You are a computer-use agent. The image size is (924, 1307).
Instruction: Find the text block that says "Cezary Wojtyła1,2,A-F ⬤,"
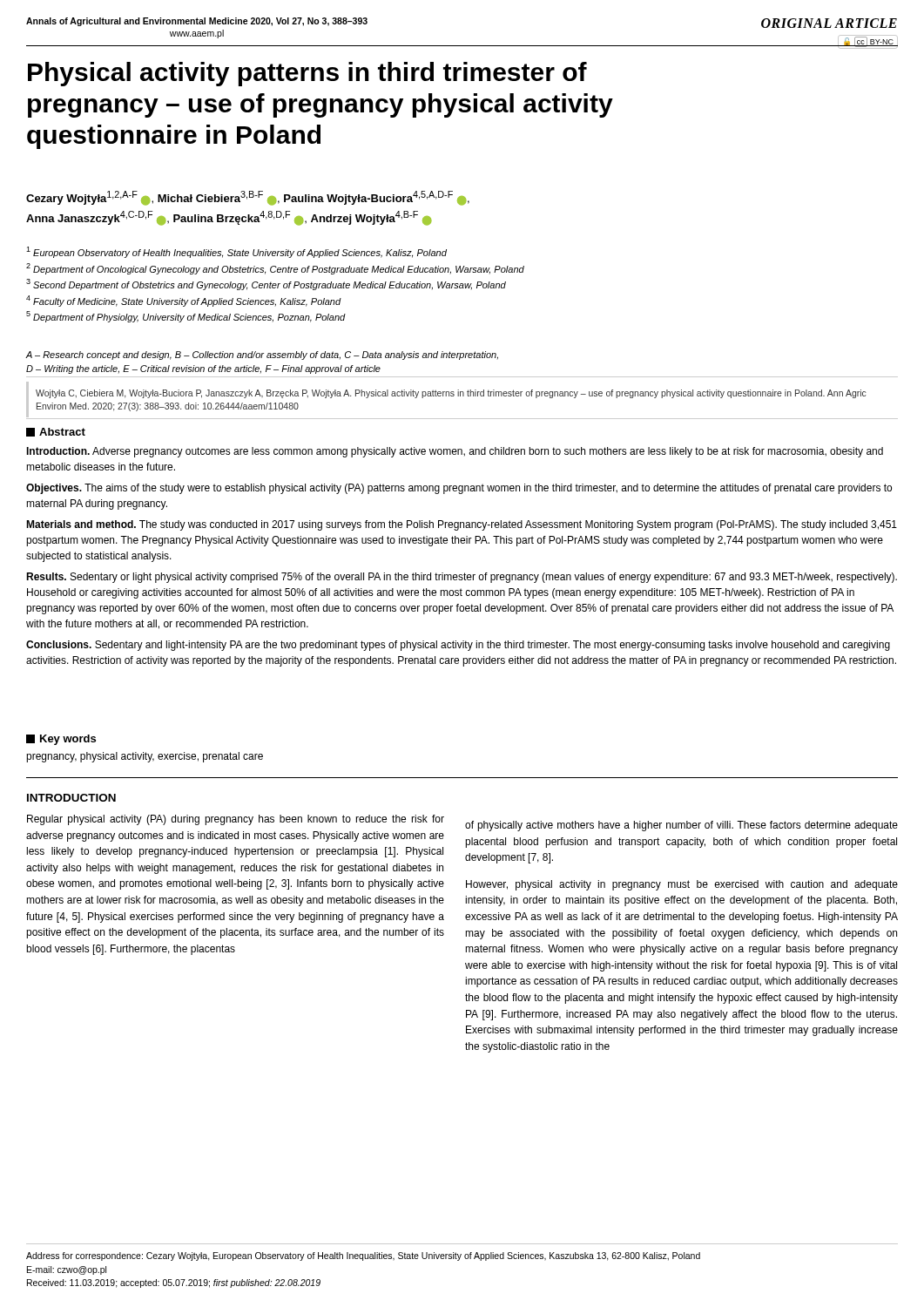tap(462, 207)
